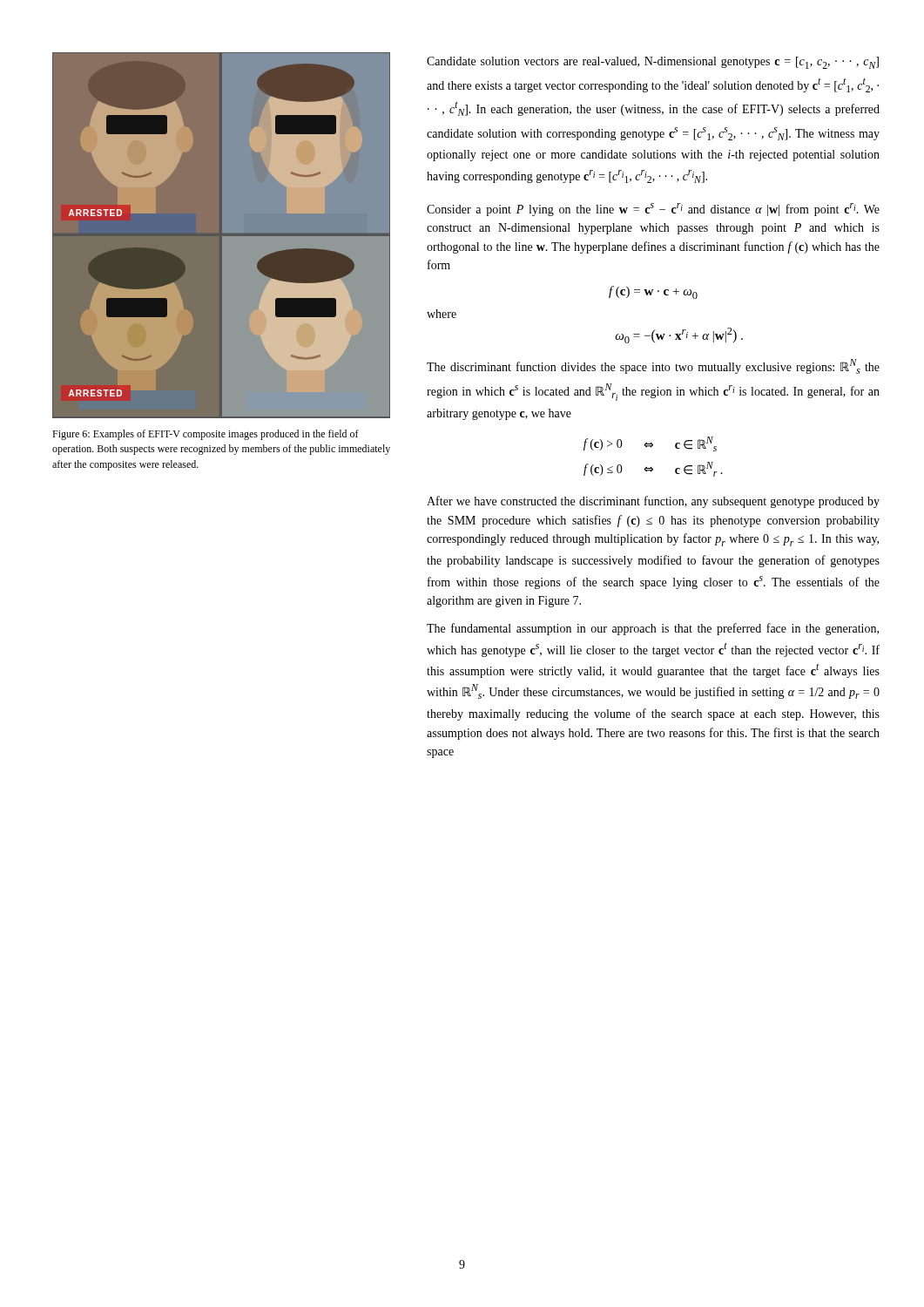Image resolution: width=924 pixels, height=1307 pixels.
Task: Locate the block of text that opens with "Consider a point P"
Action: coord(653,236)
